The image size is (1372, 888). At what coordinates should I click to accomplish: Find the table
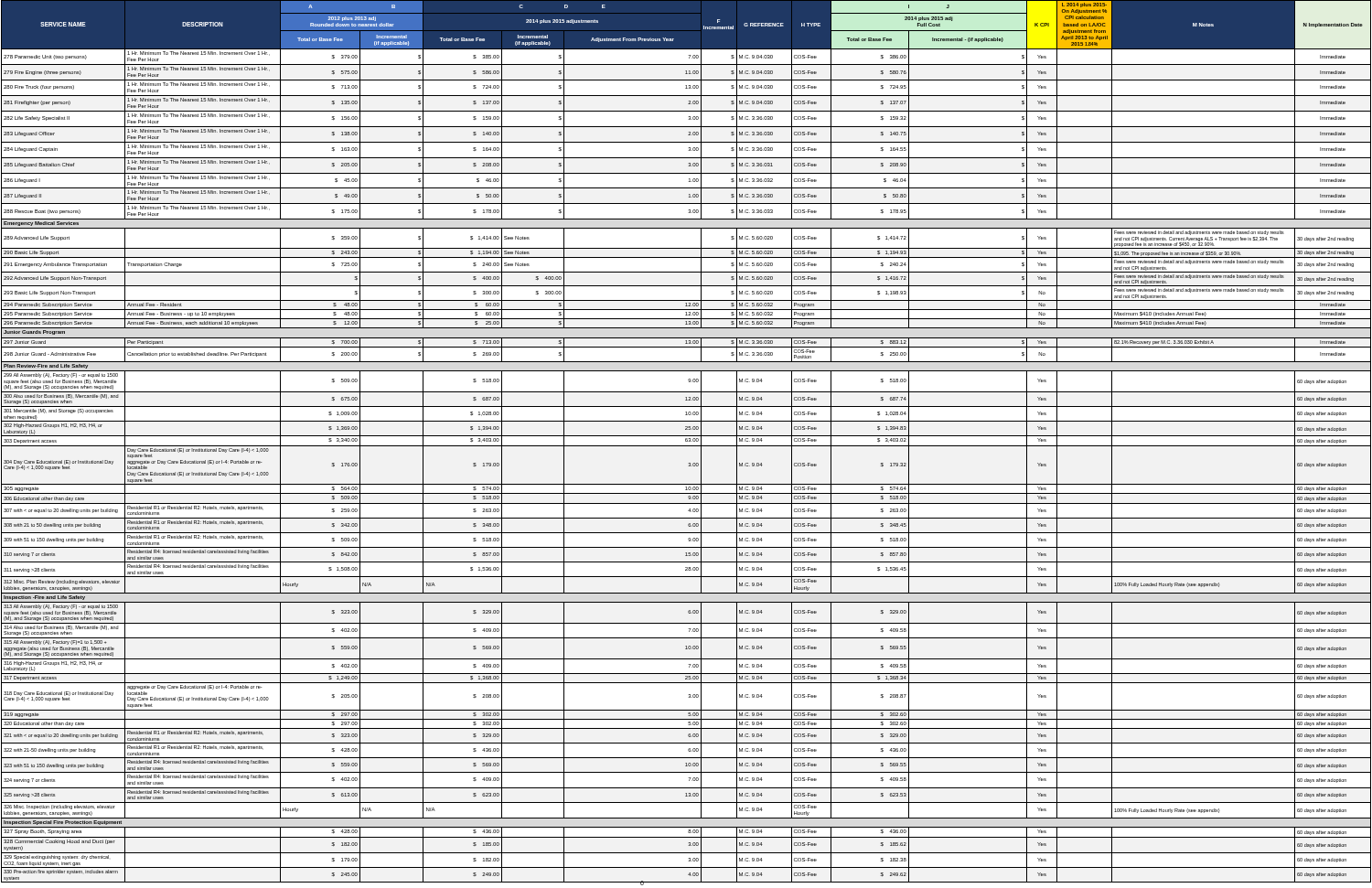686,441
